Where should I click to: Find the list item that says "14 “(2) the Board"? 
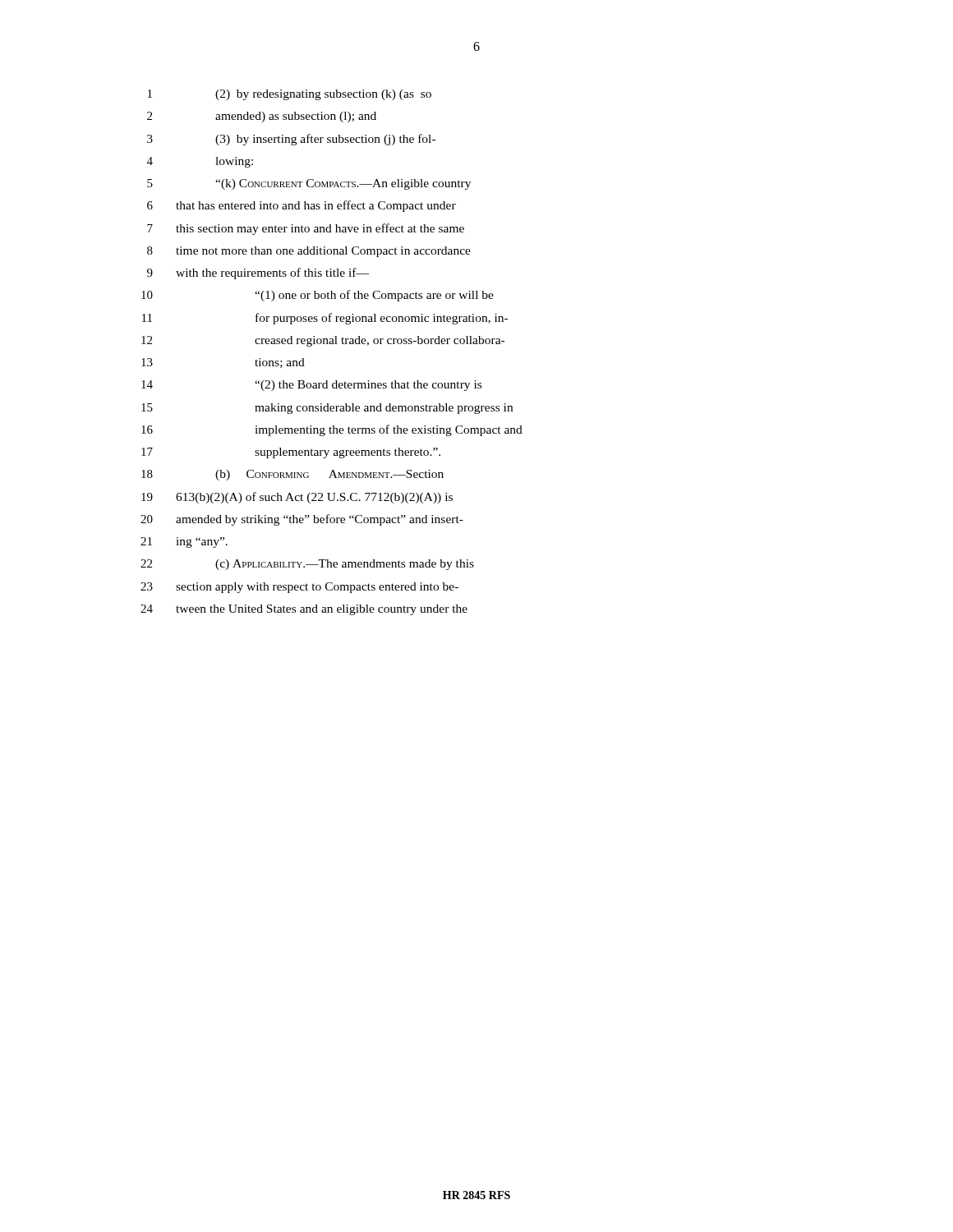(x=496, y=418)
